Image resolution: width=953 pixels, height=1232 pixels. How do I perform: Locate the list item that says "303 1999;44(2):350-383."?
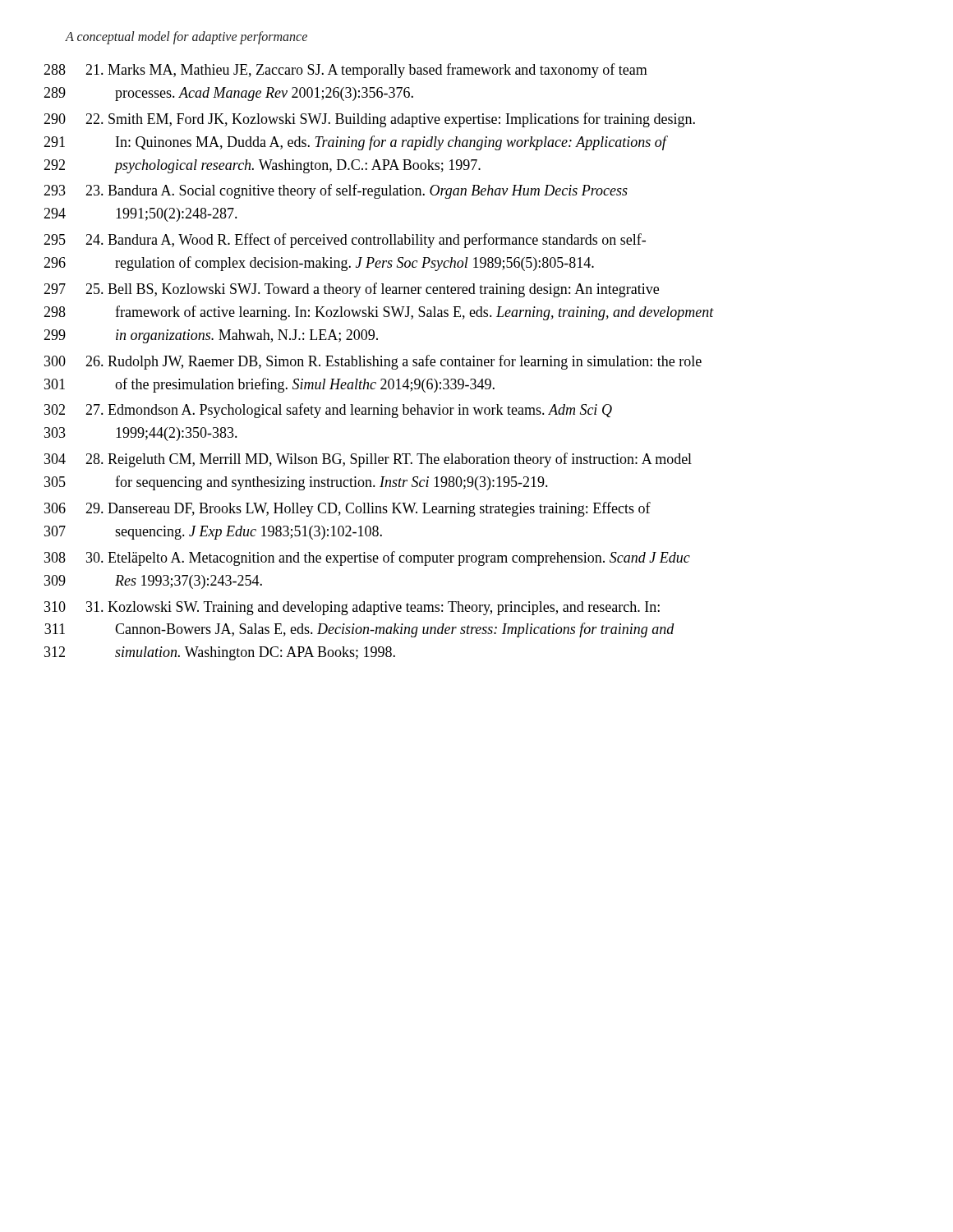tap(141, 434)
